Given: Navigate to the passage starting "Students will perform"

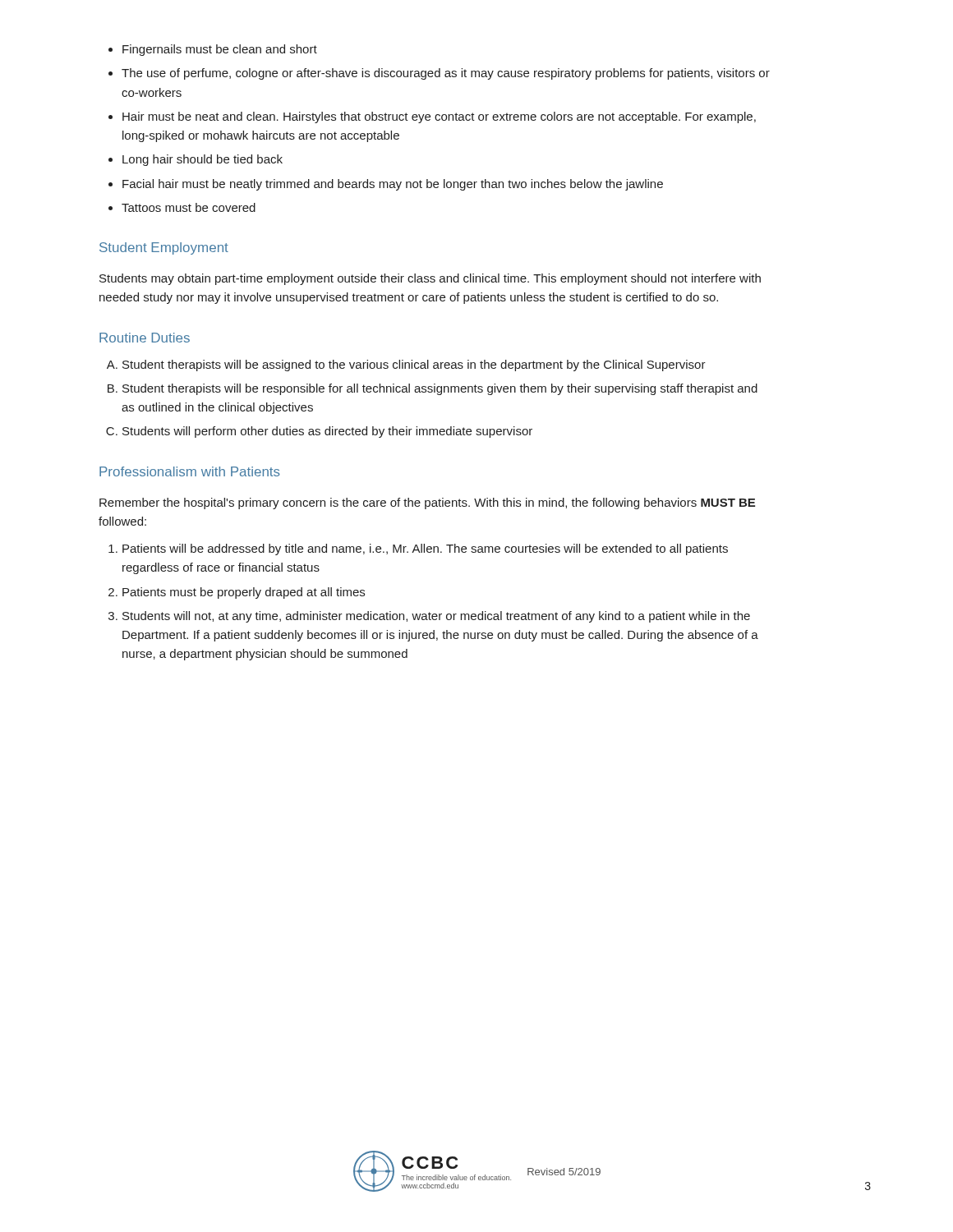Looking at the screenshot, I should 435,431.
